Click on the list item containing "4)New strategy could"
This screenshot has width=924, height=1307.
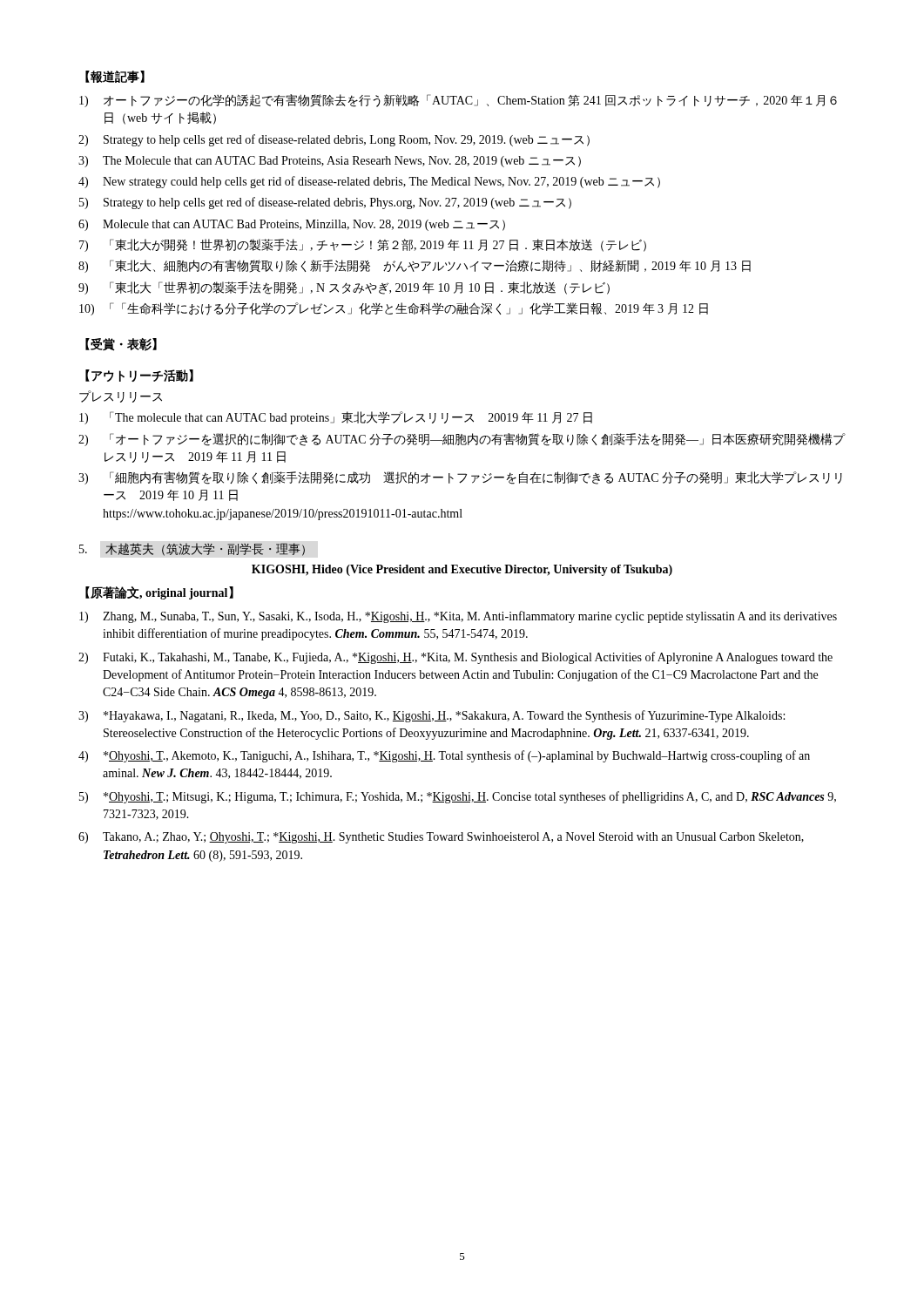(462, 182)
